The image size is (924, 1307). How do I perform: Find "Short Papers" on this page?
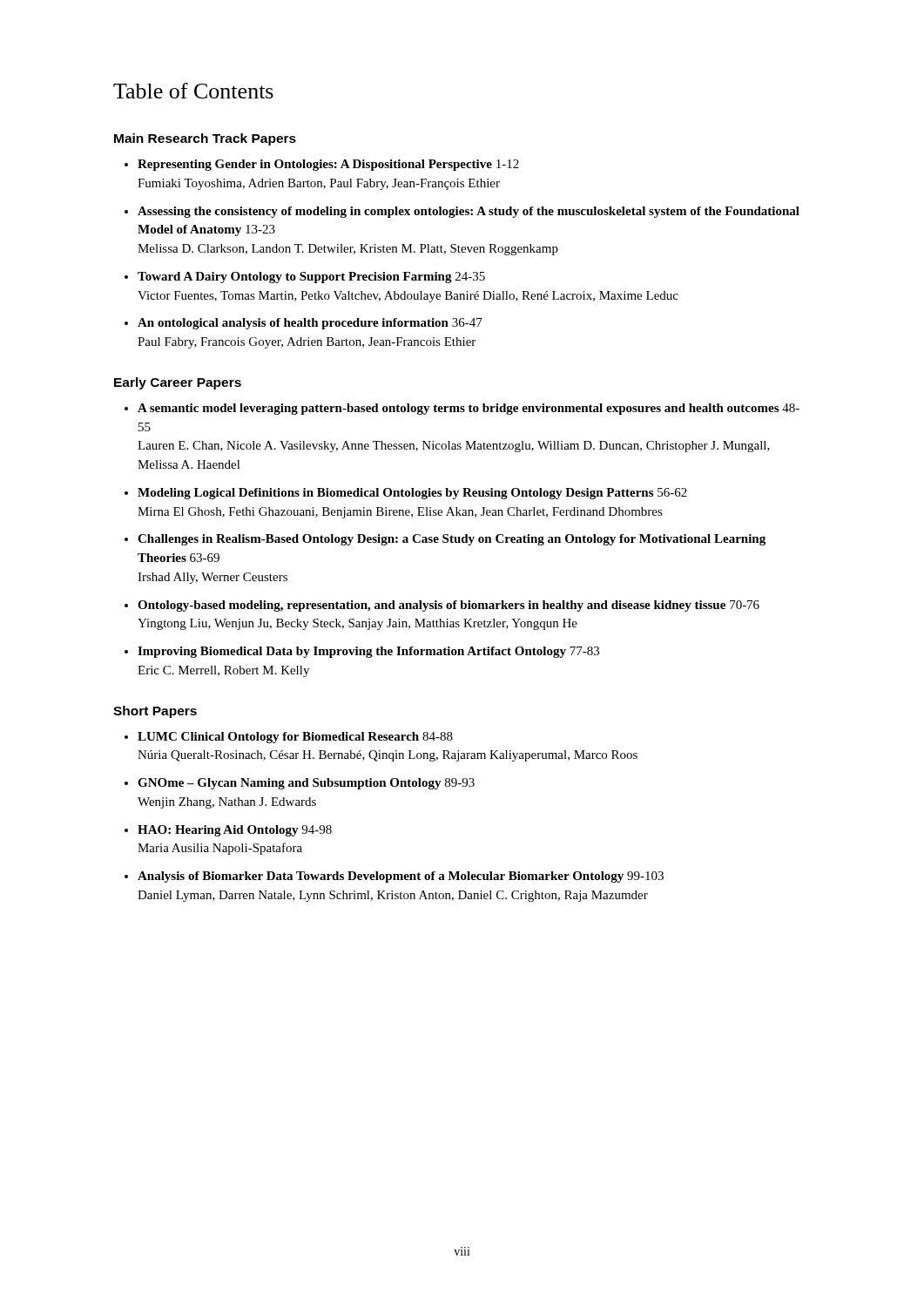point(155,710)
